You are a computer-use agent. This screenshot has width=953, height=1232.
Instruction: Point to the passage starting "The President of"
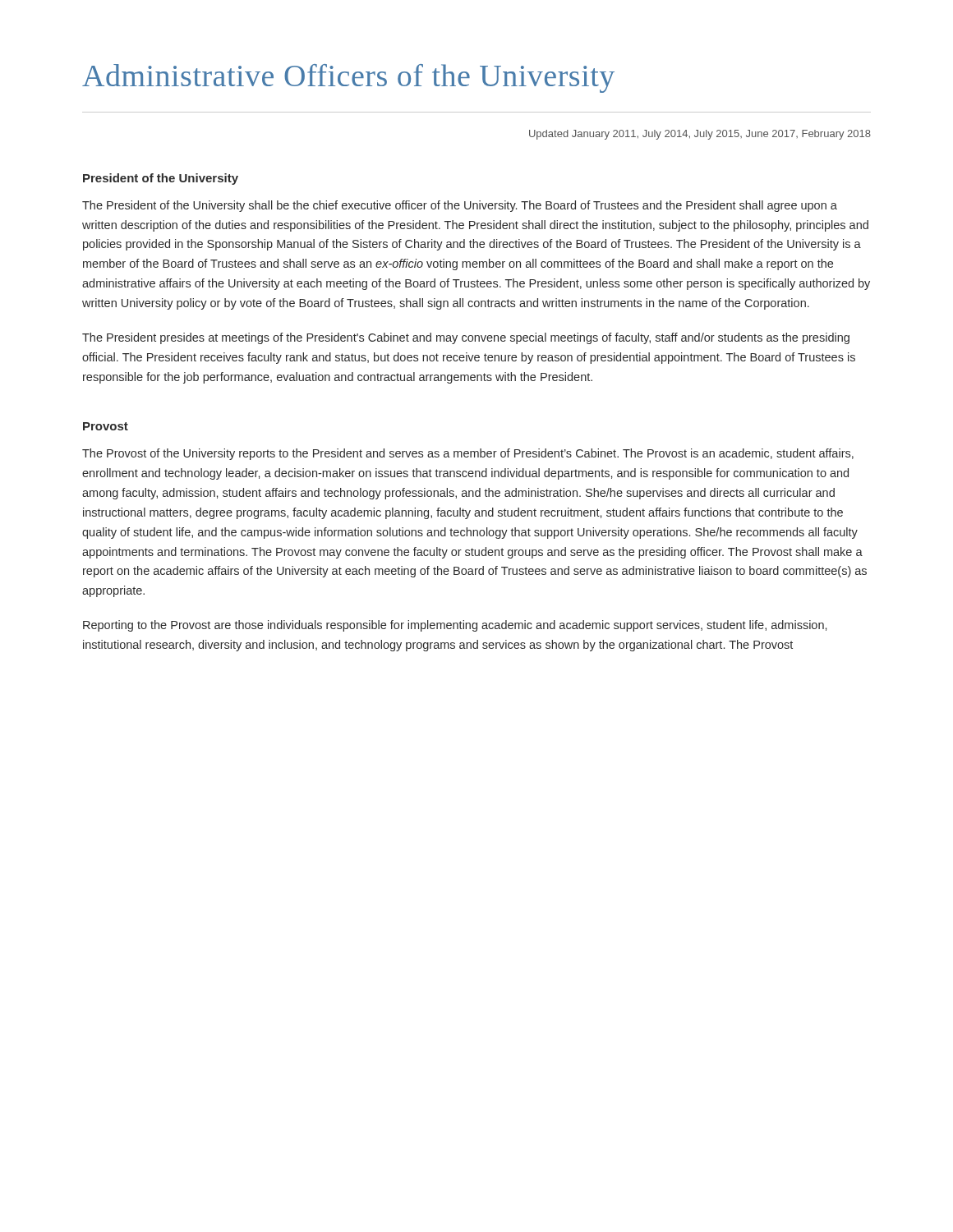(x=476, y=254)
